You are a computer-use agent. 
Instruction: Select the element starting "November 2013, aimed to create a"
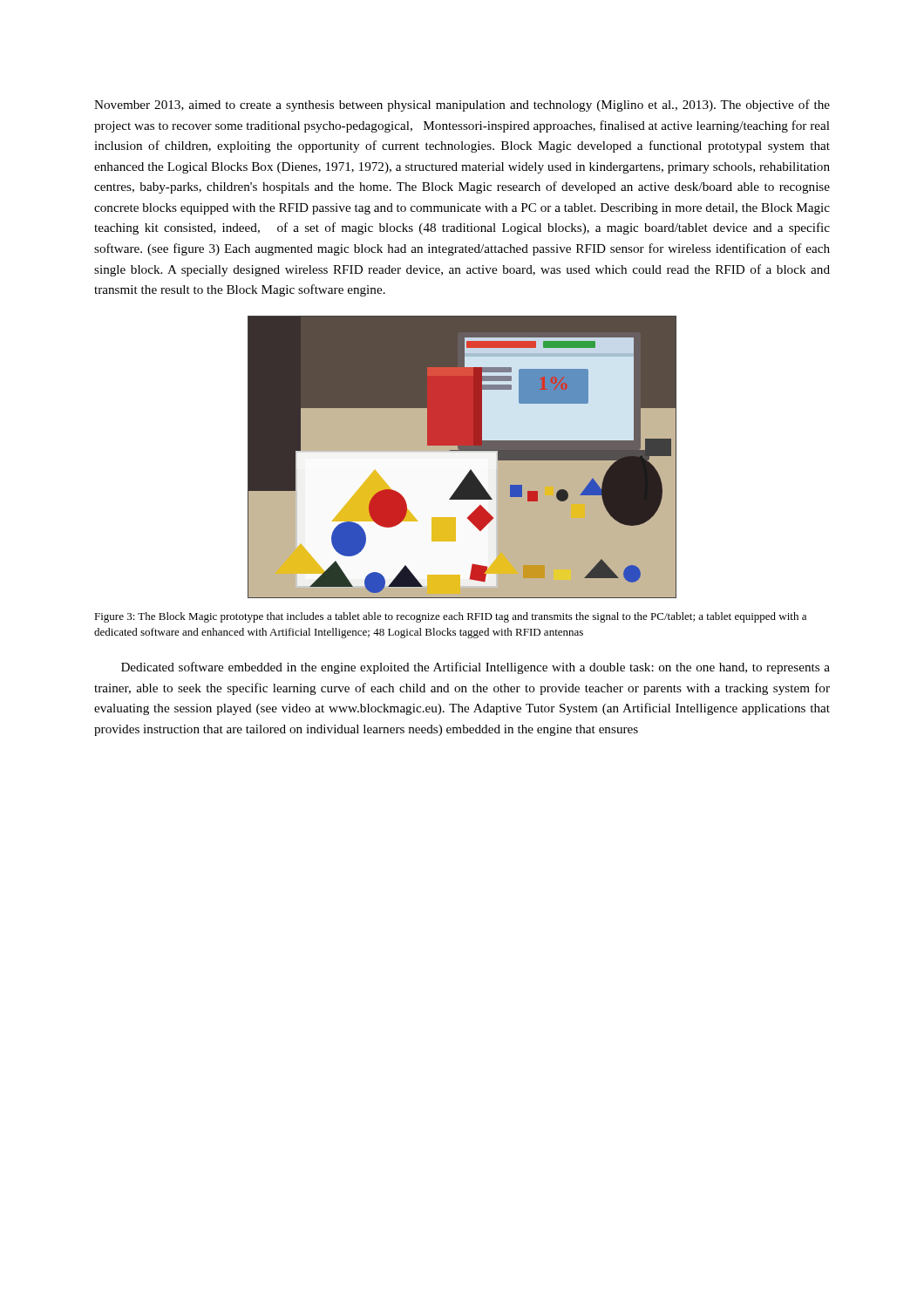point(462,197)
